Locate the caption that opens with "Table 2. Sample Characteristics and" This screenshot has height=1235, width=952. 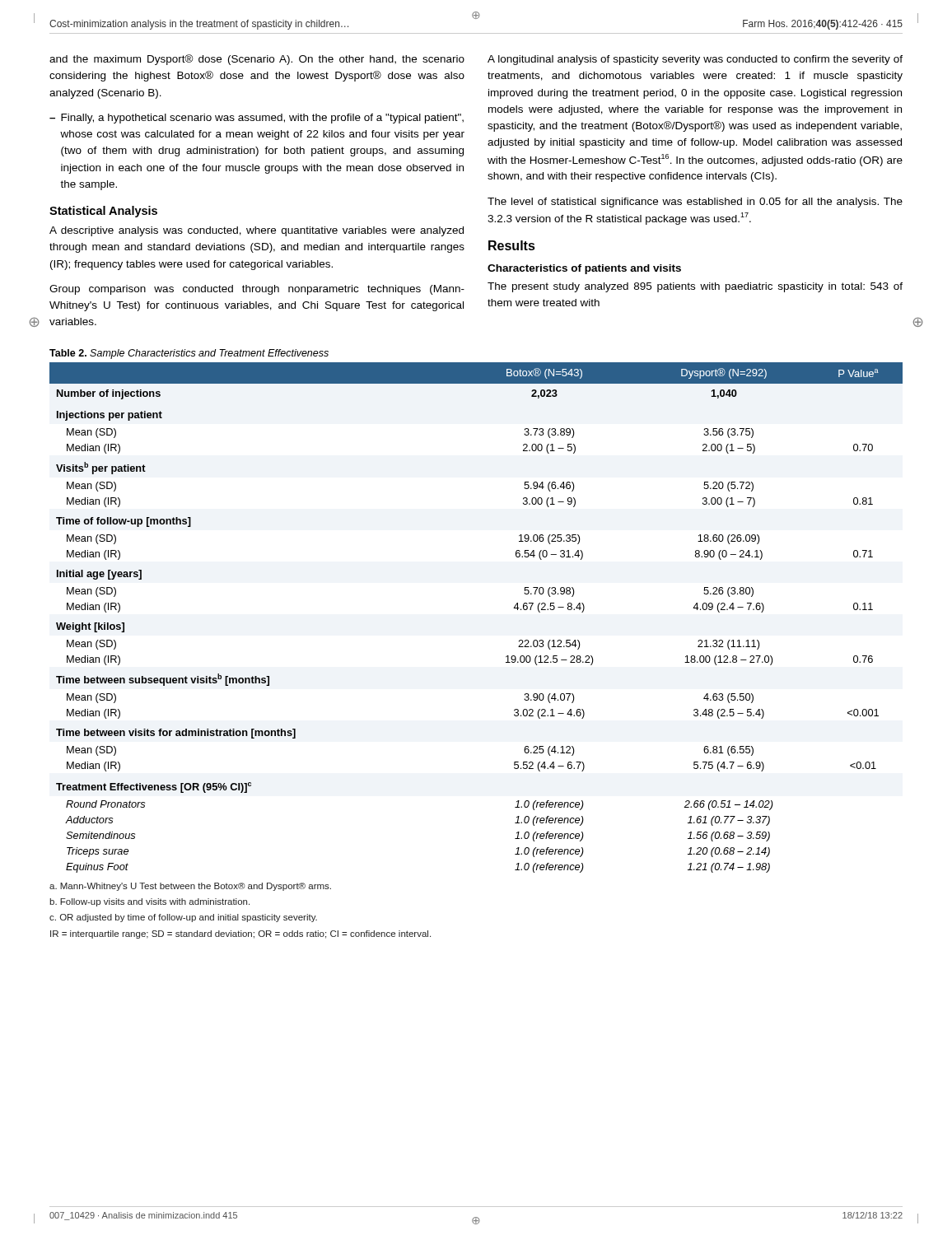[189, 353]
